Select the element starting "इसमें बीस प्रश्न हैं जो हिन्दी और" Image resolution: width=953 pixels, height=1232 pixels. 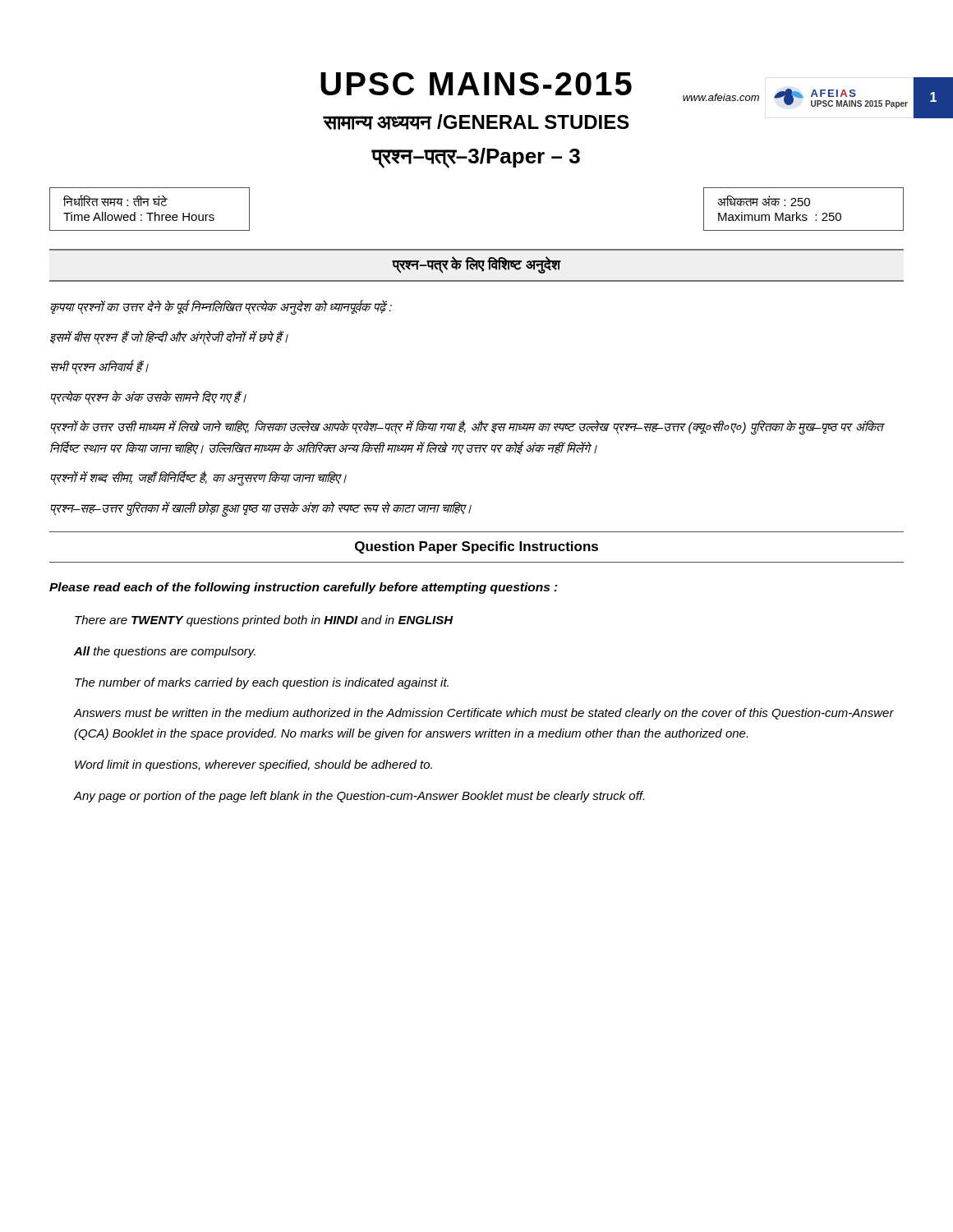[x=169, y=337]
